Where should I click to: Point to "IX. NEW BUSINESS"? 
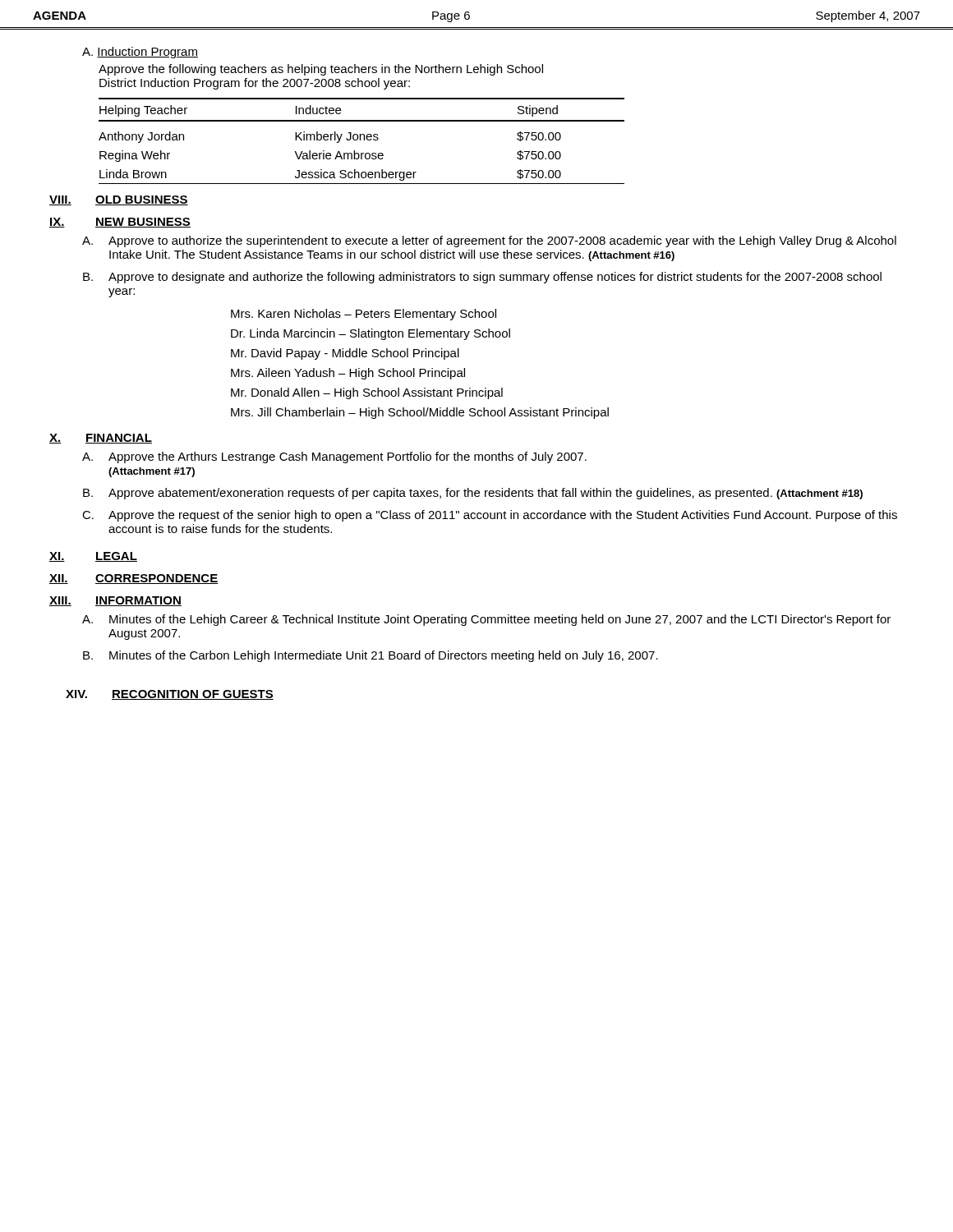point(120,221)
